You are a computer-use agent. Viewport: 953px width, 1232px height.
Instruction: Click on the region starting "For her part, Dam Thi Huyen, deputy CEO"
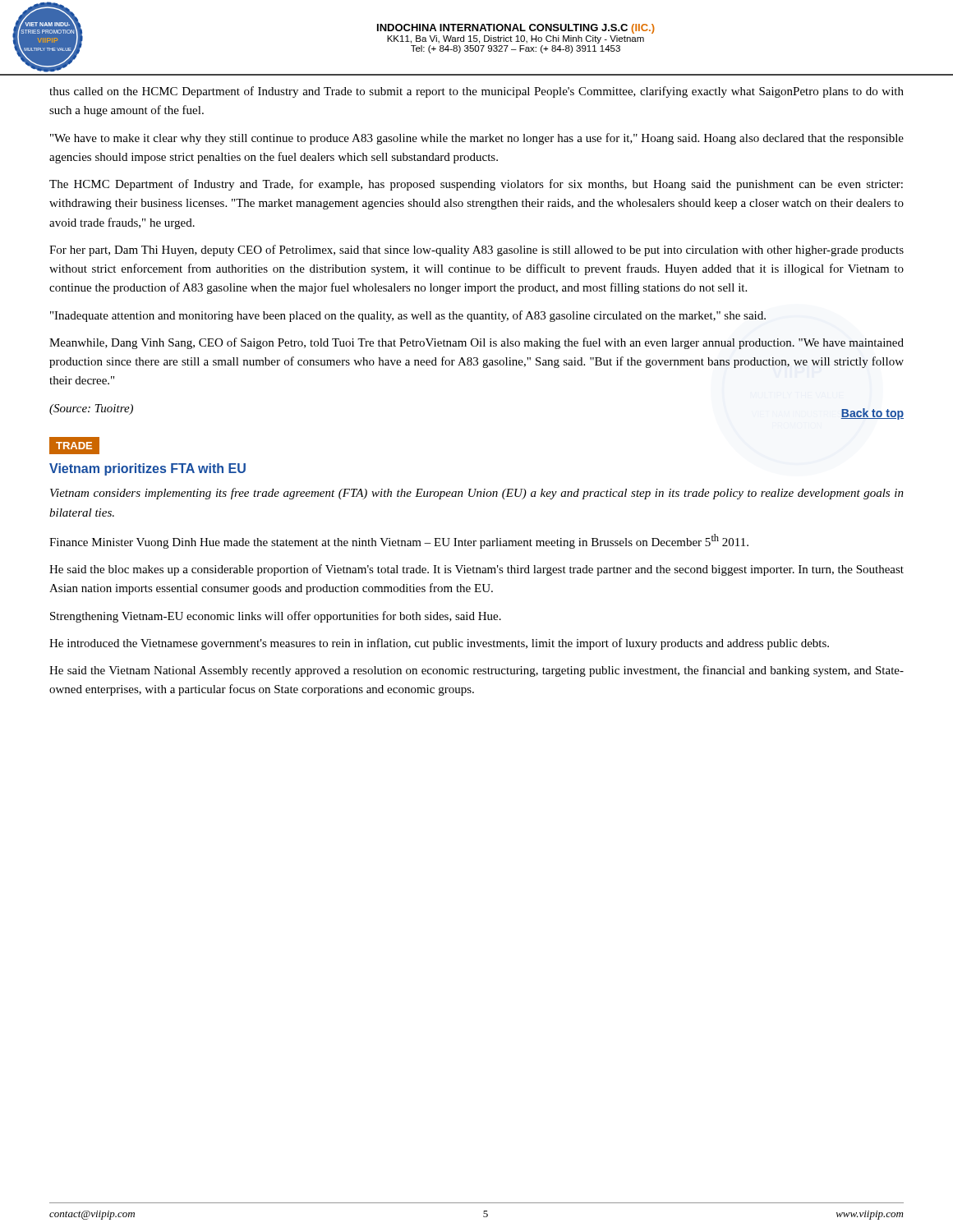[476, 269]
